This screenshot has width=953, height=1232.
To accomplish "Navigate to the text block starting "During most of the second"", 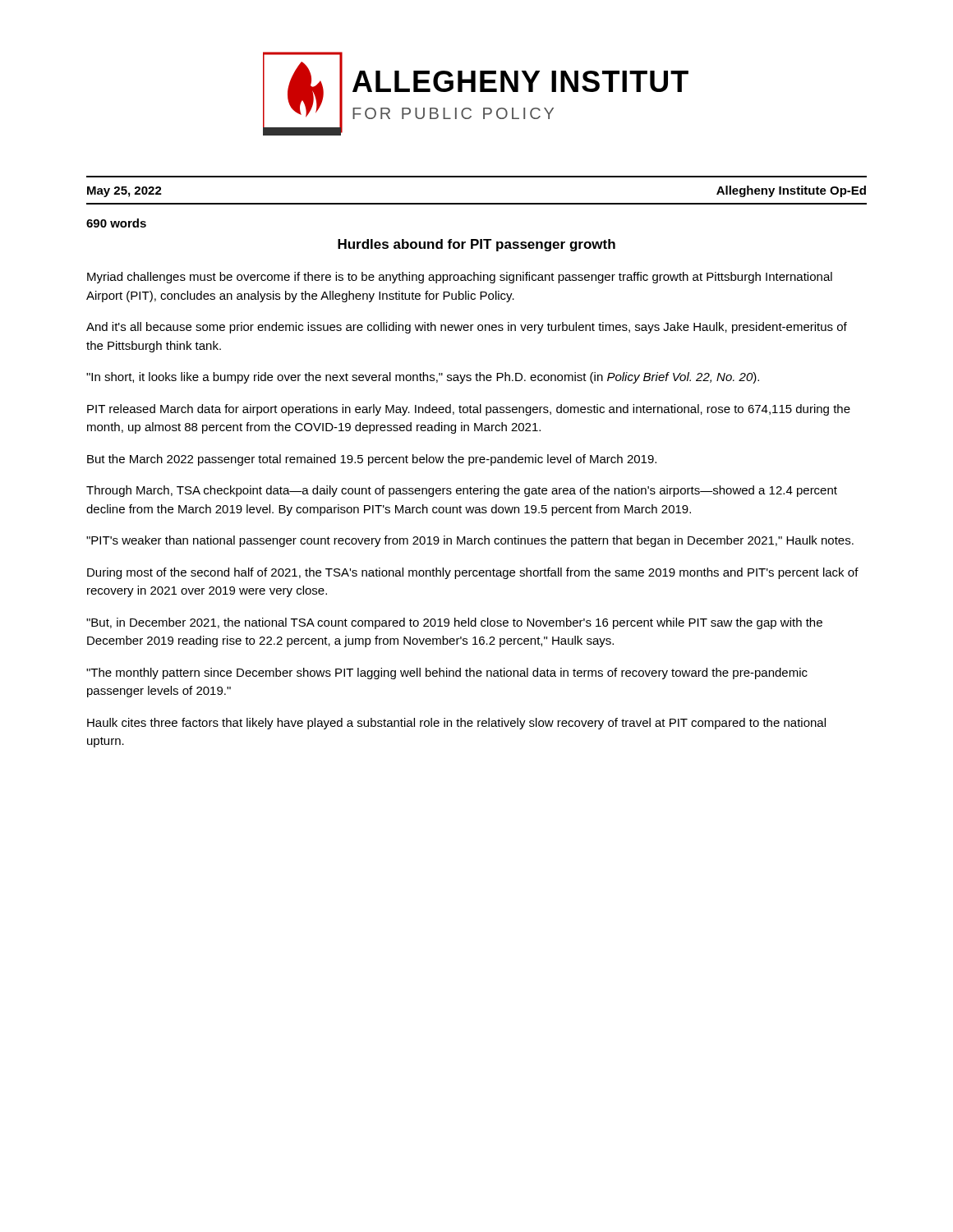I will [472, 581].
